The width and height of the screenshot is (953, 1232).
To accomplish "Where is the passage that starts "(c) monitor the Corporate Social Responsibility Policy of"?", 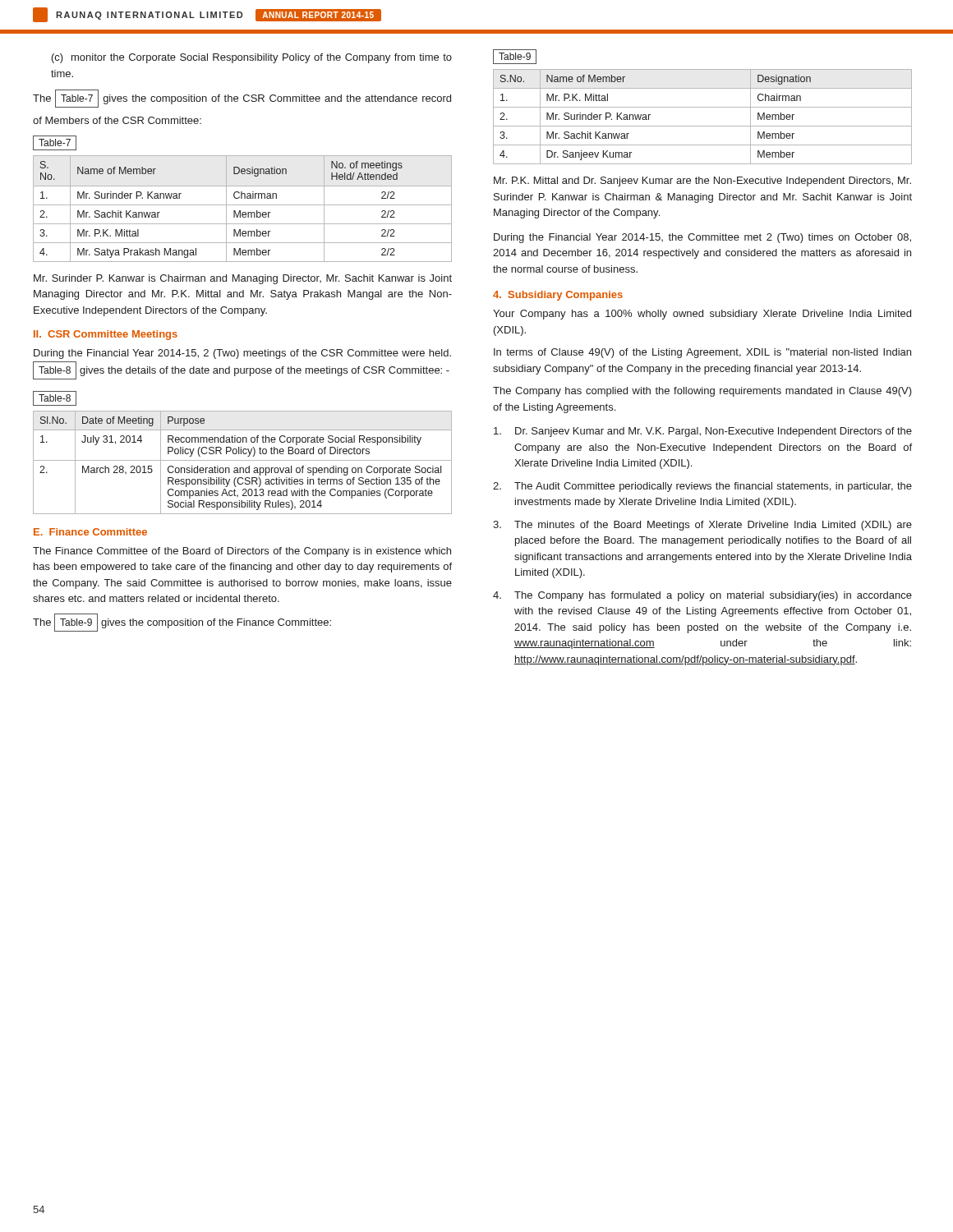I will 251,65.
